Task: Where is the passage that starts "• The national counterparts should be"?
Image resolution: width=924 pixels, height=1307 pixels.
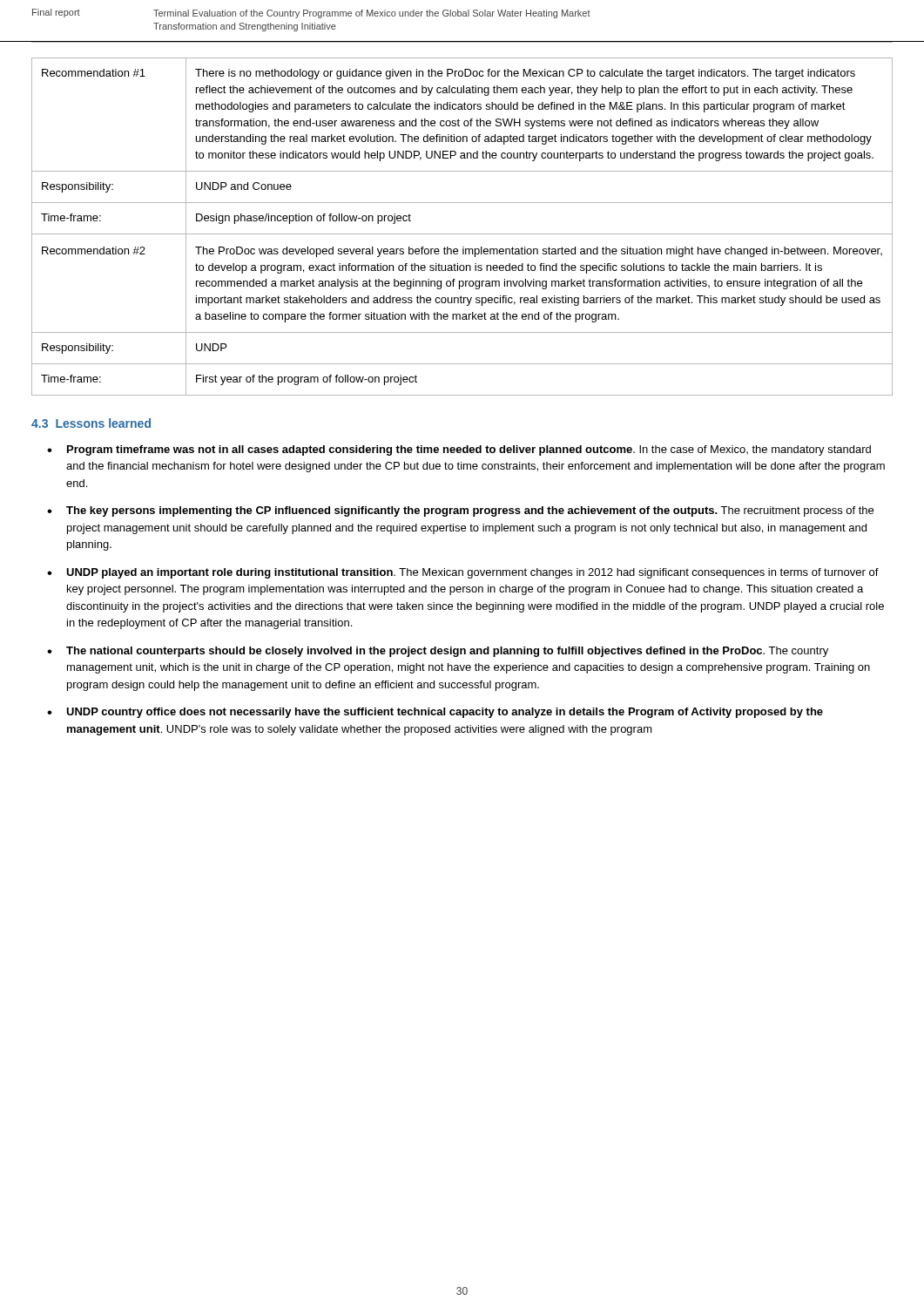Action: [x=470, y=667]
